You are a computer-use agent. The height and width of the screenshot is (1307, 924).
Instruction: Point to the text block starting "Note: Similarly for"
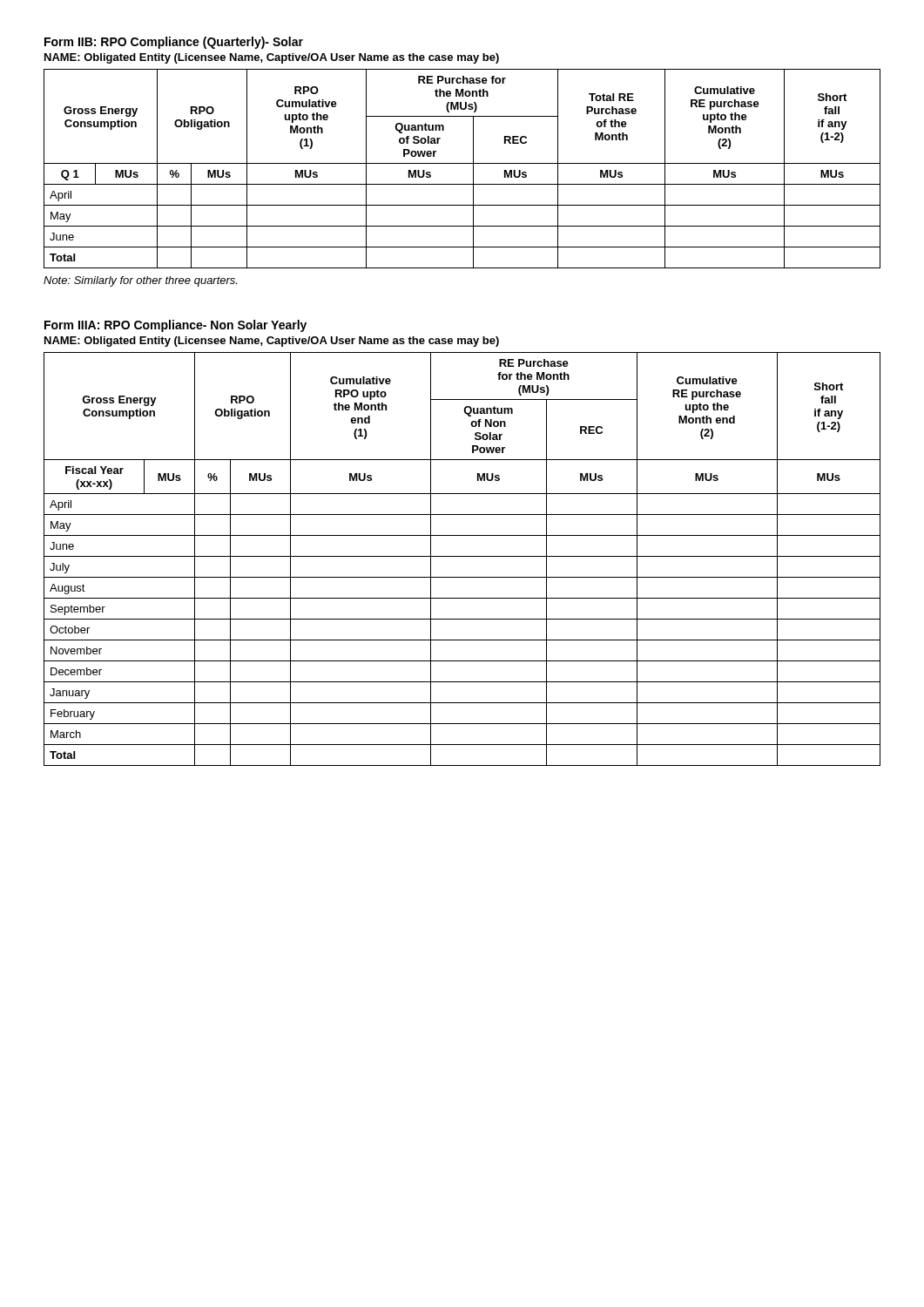coord(141,280)
